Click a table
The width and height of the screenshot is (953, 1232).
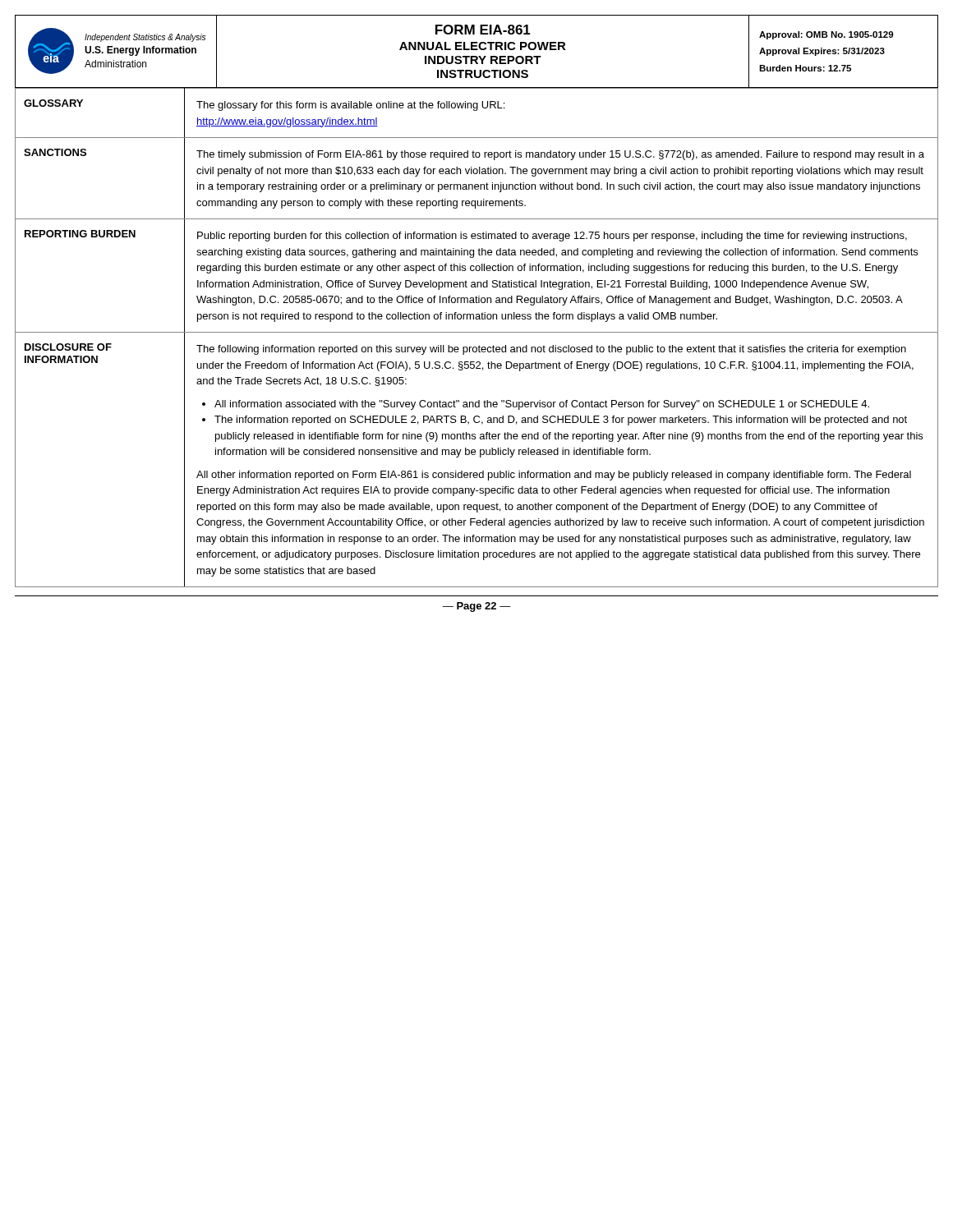476,338
